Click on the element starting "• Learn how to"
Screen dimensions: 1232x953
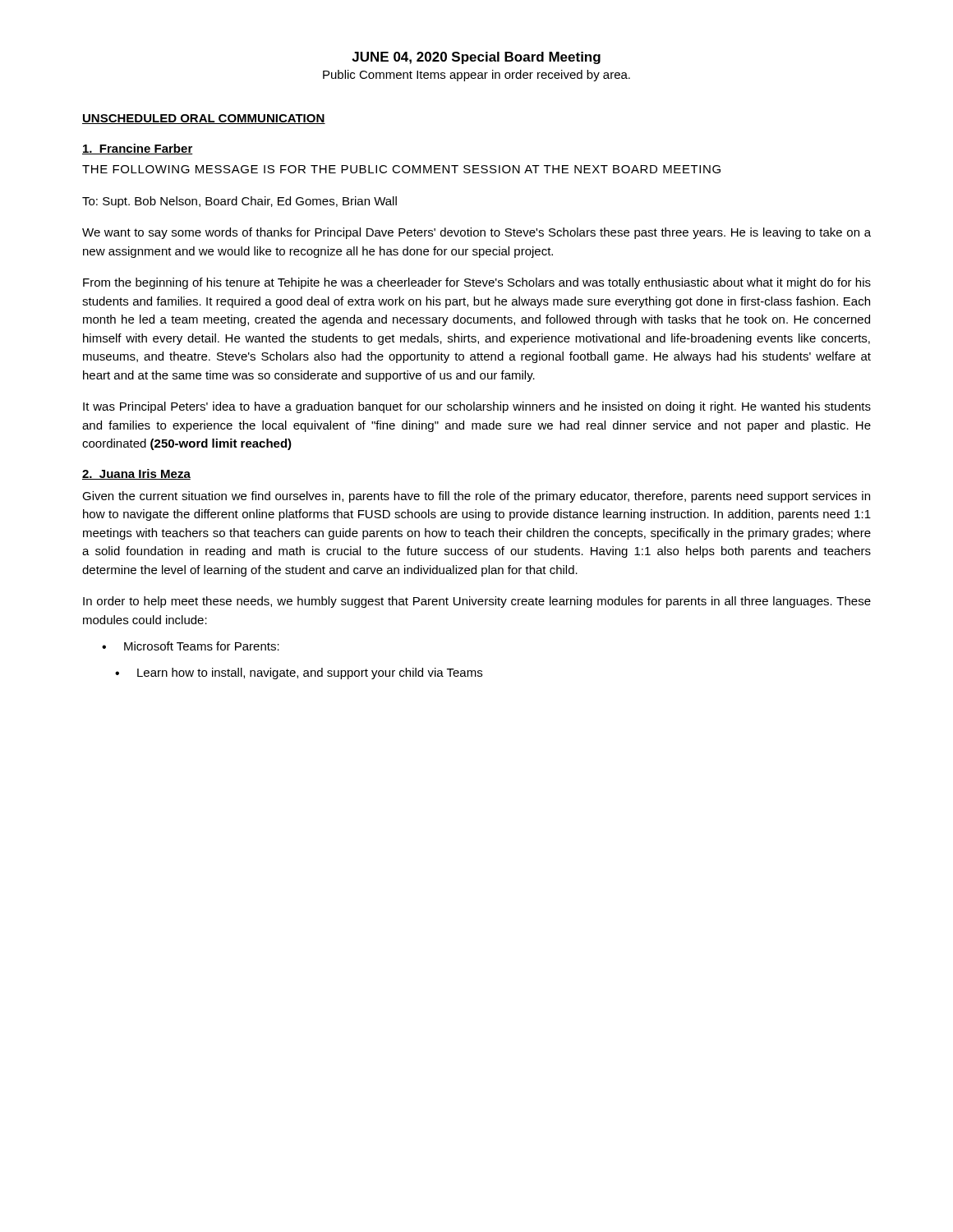coord(299,674)
